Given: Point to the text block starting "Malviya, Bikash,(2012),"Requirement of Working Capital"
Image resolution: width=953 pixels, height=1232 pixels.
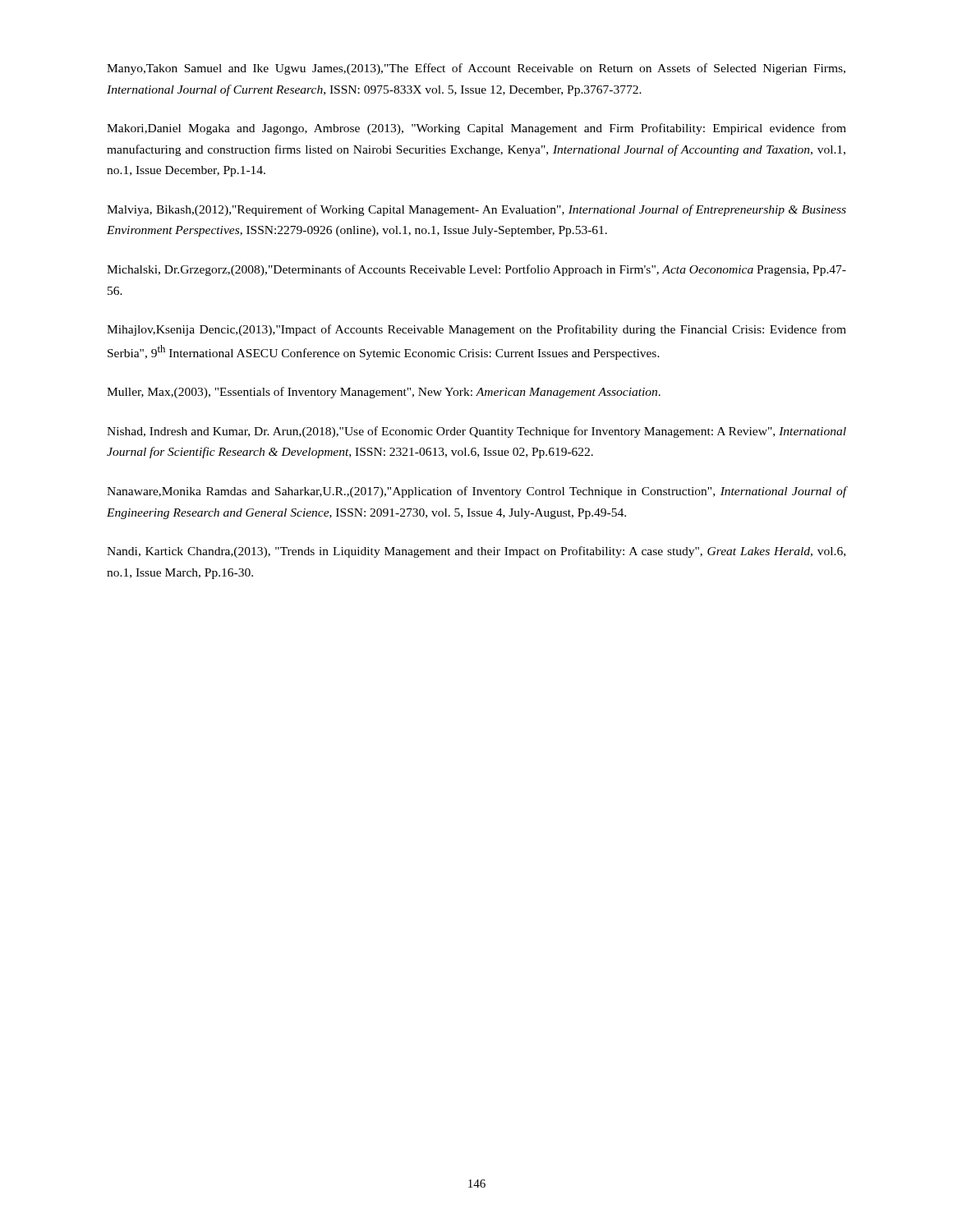Looking at the screenshot, I should (x=476, y=219).
